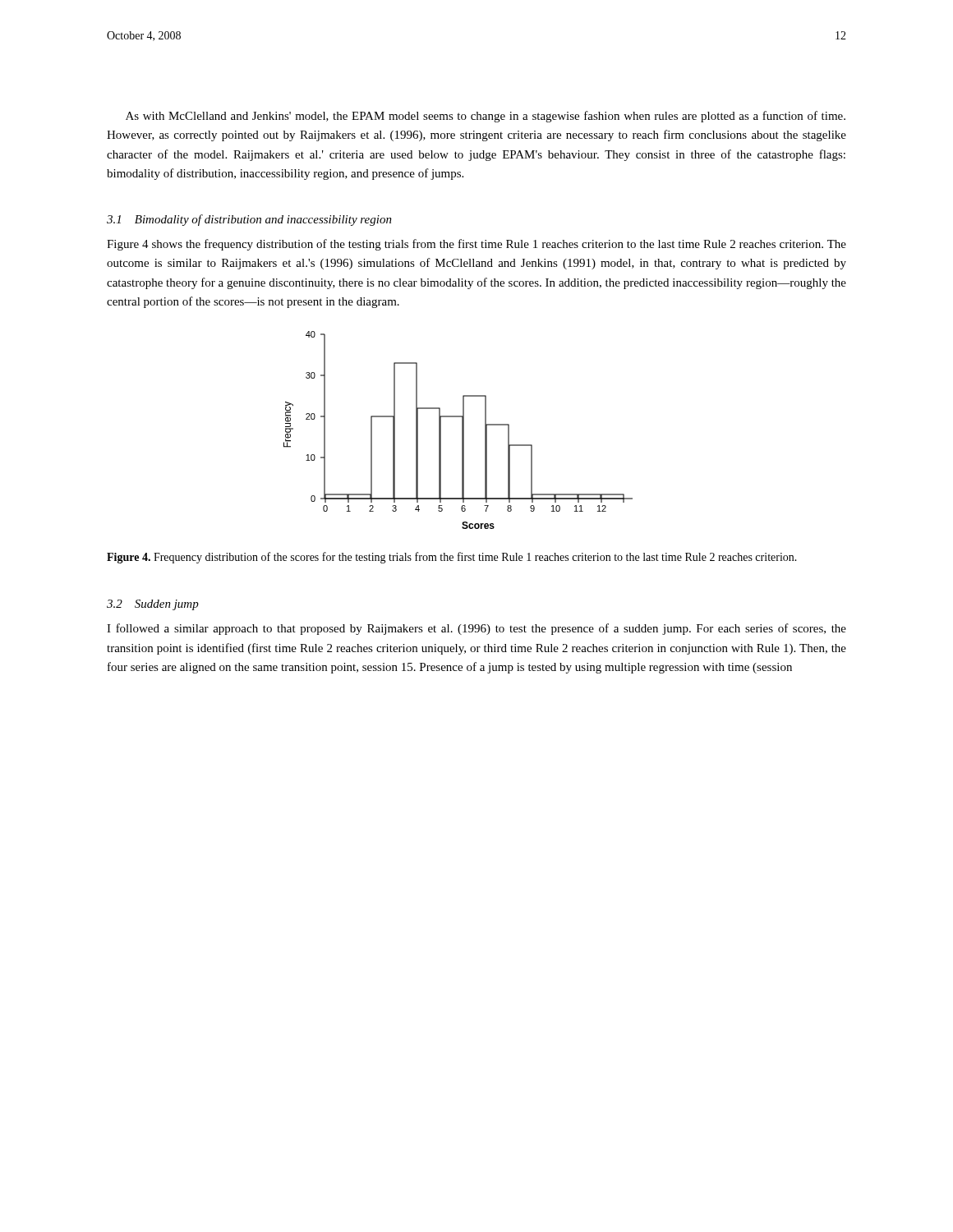The image size is (953, 1232).
Task: Locate the passage starting "Figure 4. Frequency distribution of the scores"
Action: [x=452, y=557]
